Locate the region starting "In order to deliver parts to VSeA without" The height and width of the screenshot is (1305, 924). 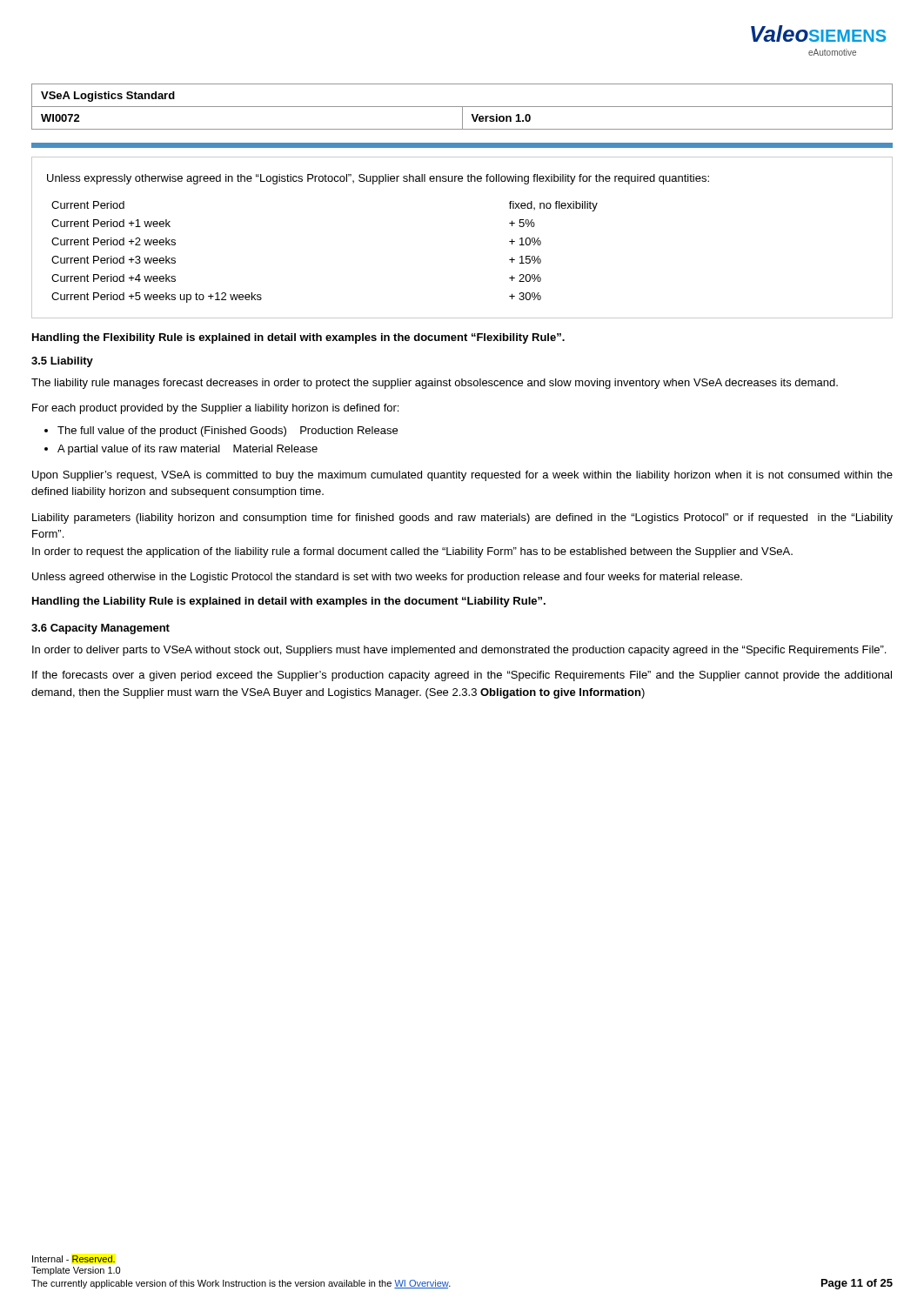[x=459, y=649]
